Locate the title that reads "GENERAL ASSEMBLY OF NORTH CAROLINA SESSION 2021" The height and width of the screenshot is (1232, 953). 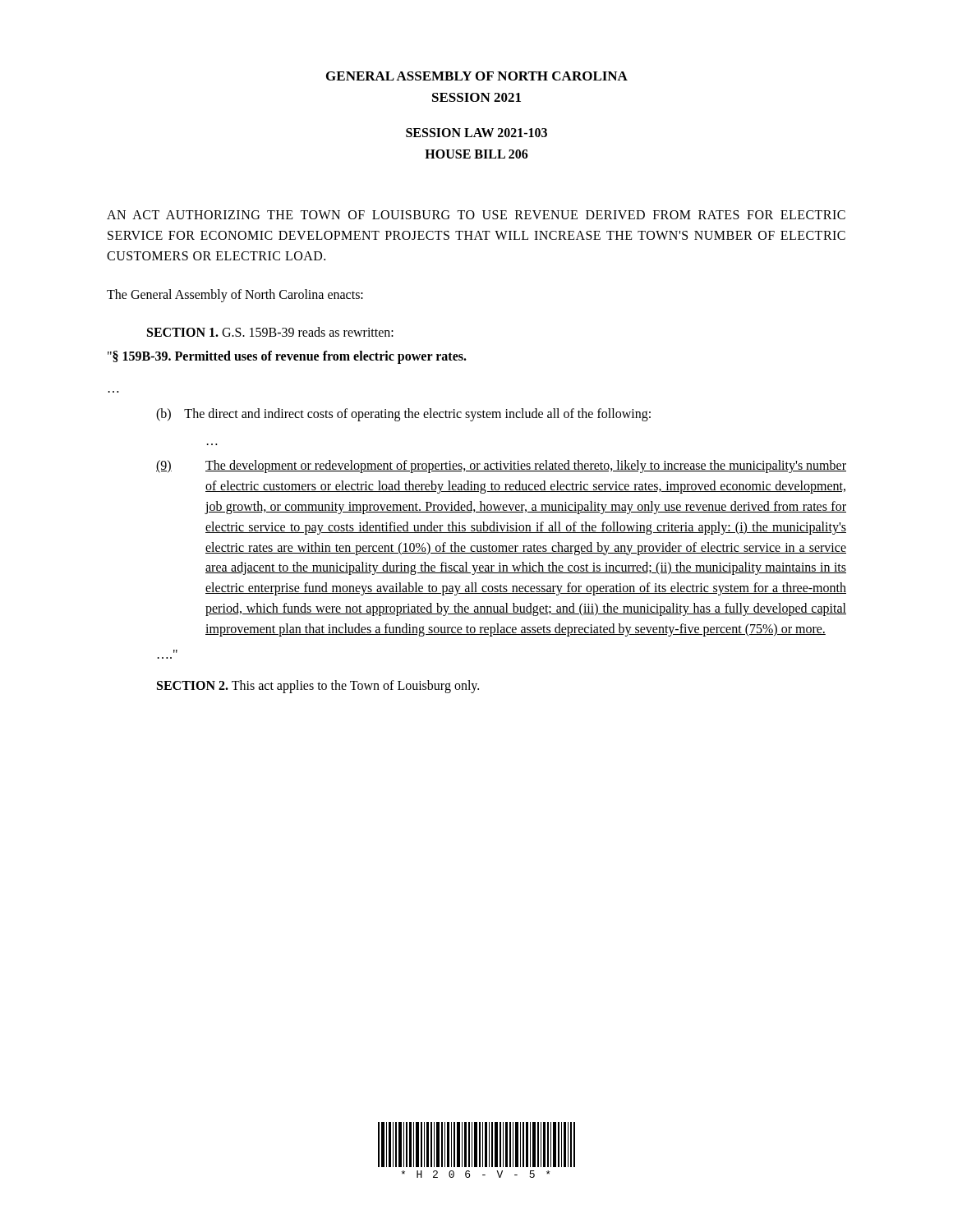click(x=476, y=86)
